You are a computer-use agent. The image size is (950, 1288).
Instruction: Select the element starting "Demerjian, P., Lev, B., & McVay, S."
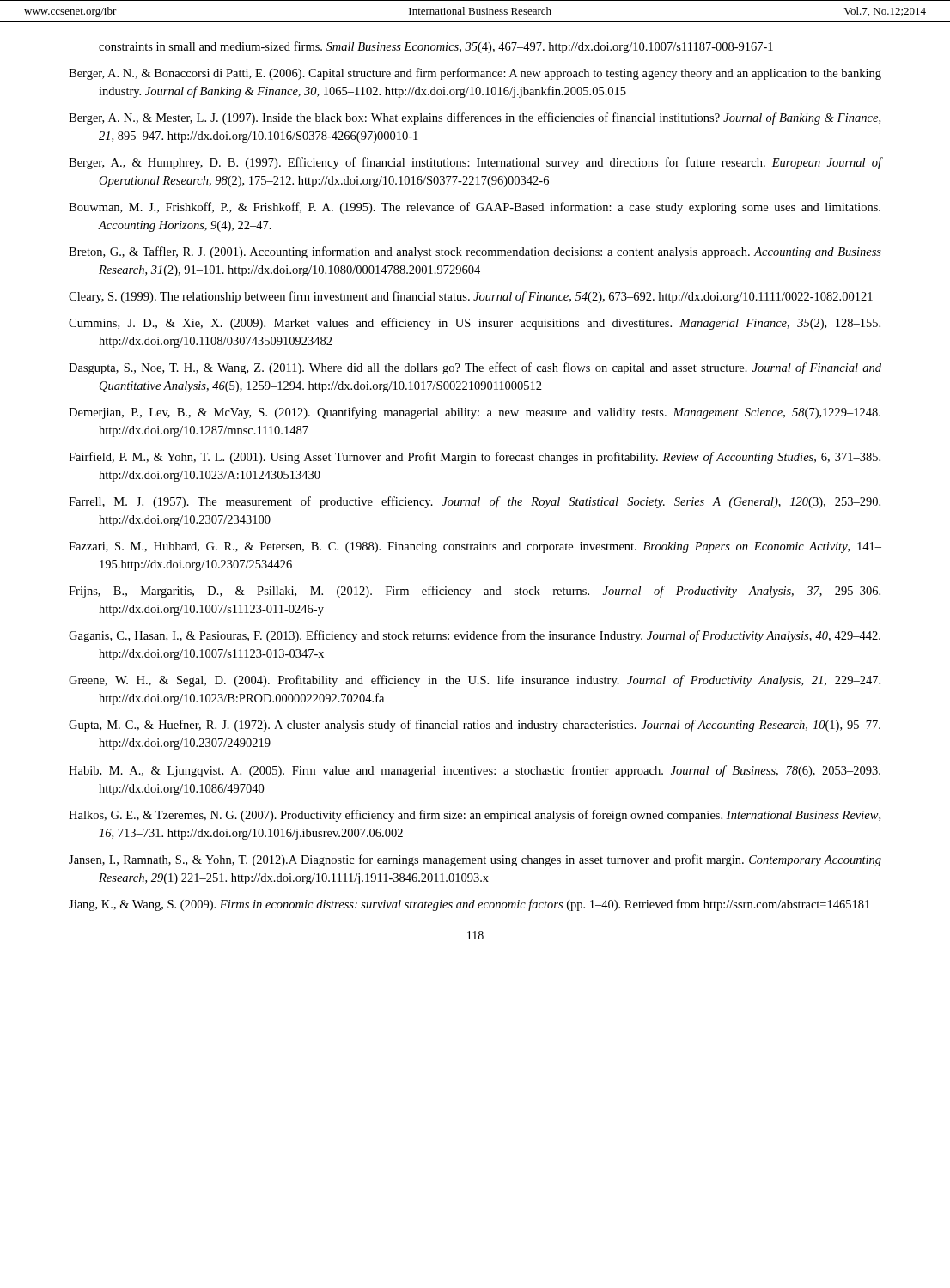(x=475, y=421)
